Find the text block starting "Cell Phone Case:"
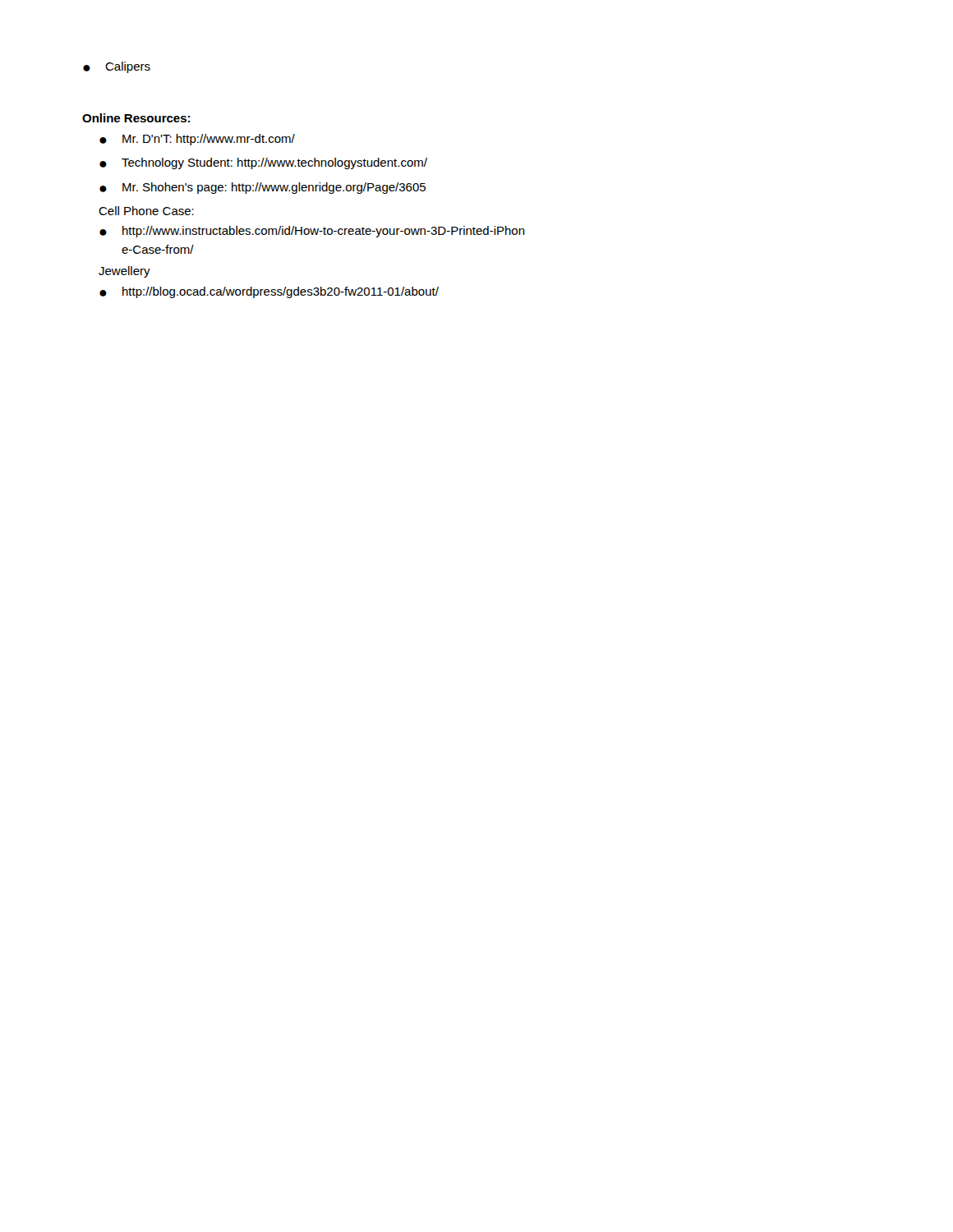 (x=147, y=210)
